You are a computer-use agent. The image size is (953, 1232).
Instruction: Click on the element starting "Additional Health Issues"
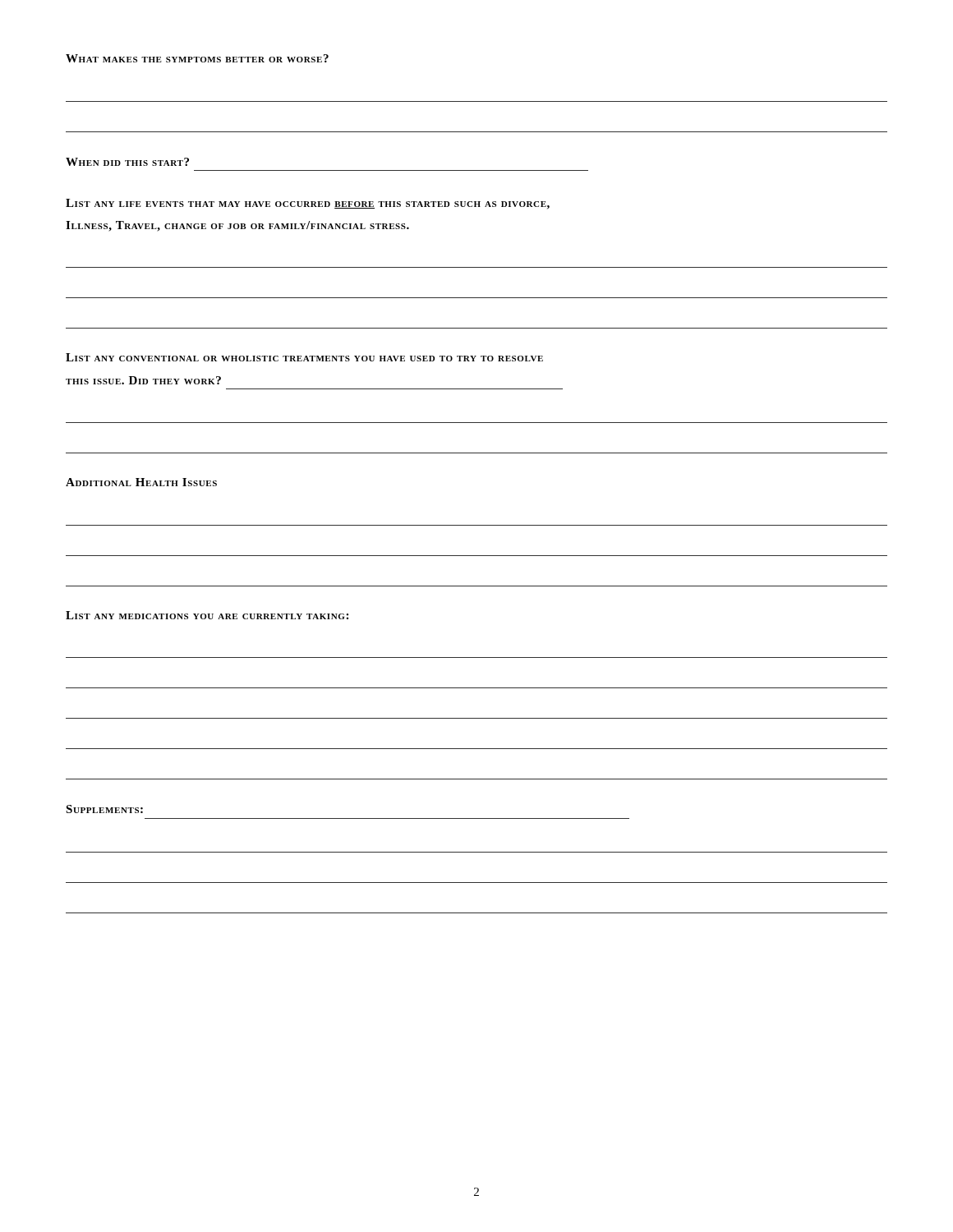(x=142, y=482)
